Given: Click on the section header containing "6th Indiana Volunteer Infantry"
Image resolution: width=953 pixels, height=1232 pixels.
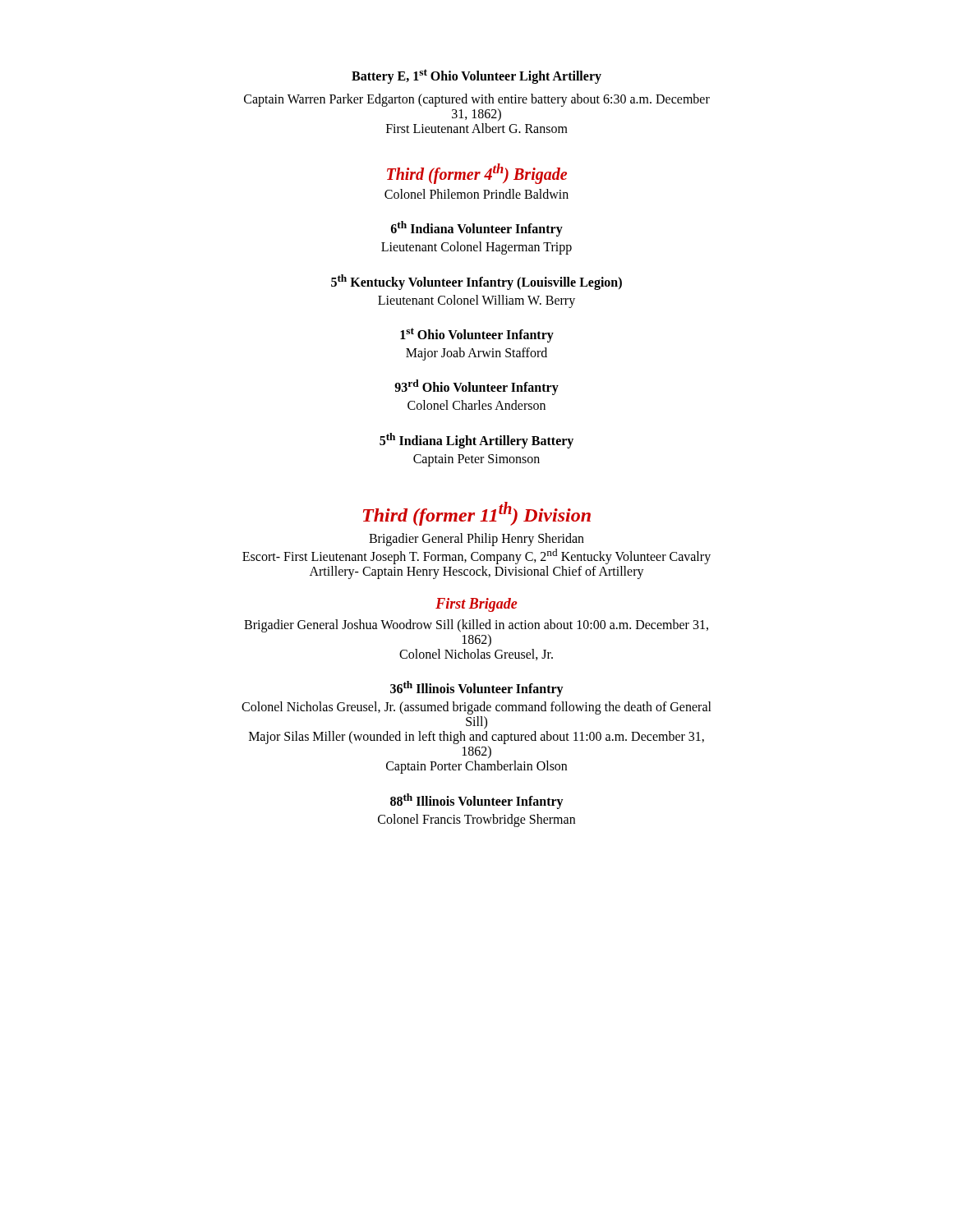Looking at the screenshot, I should click(x=476, y=227).
